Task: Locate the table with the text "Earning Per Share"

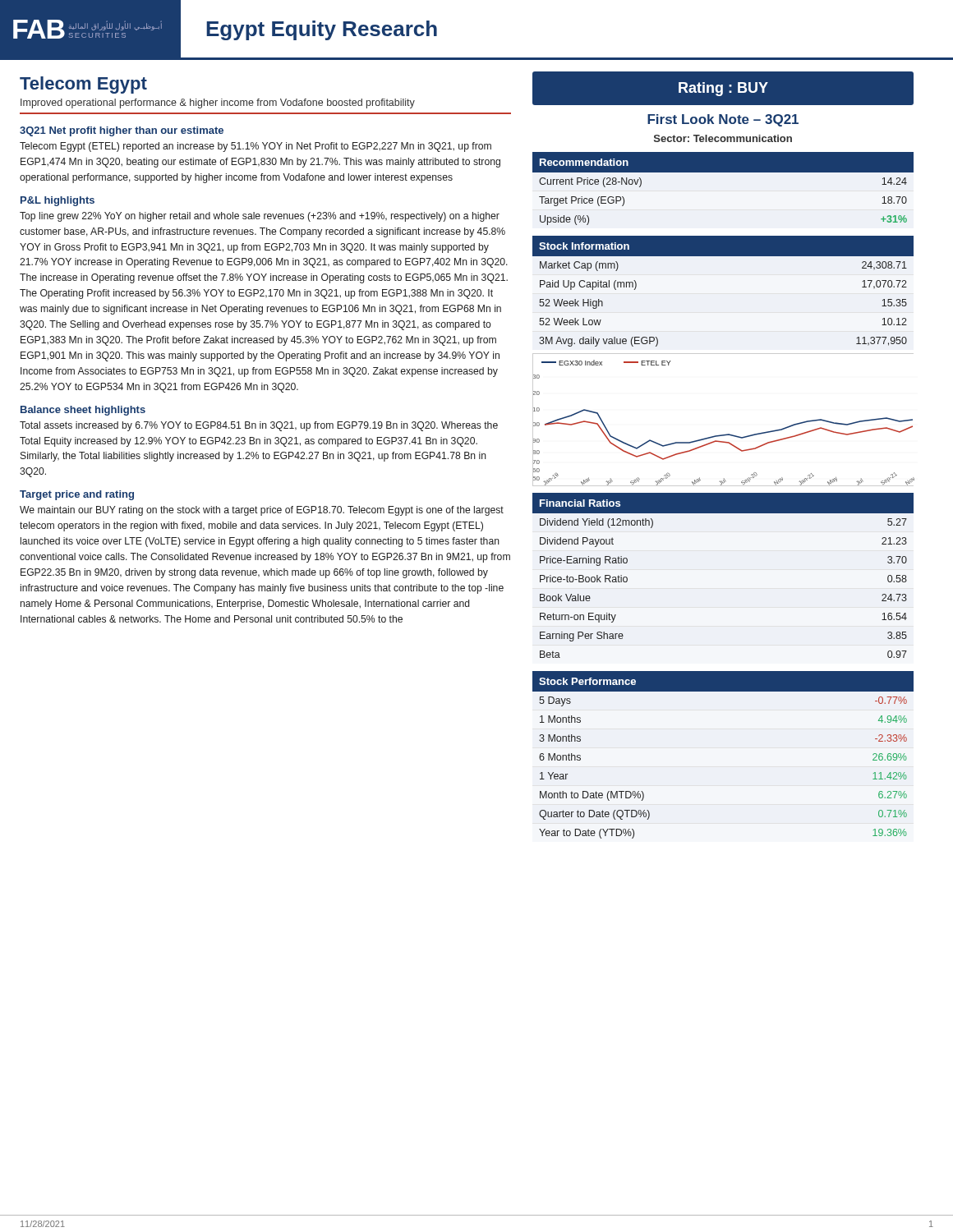Action: coord(723,578)
